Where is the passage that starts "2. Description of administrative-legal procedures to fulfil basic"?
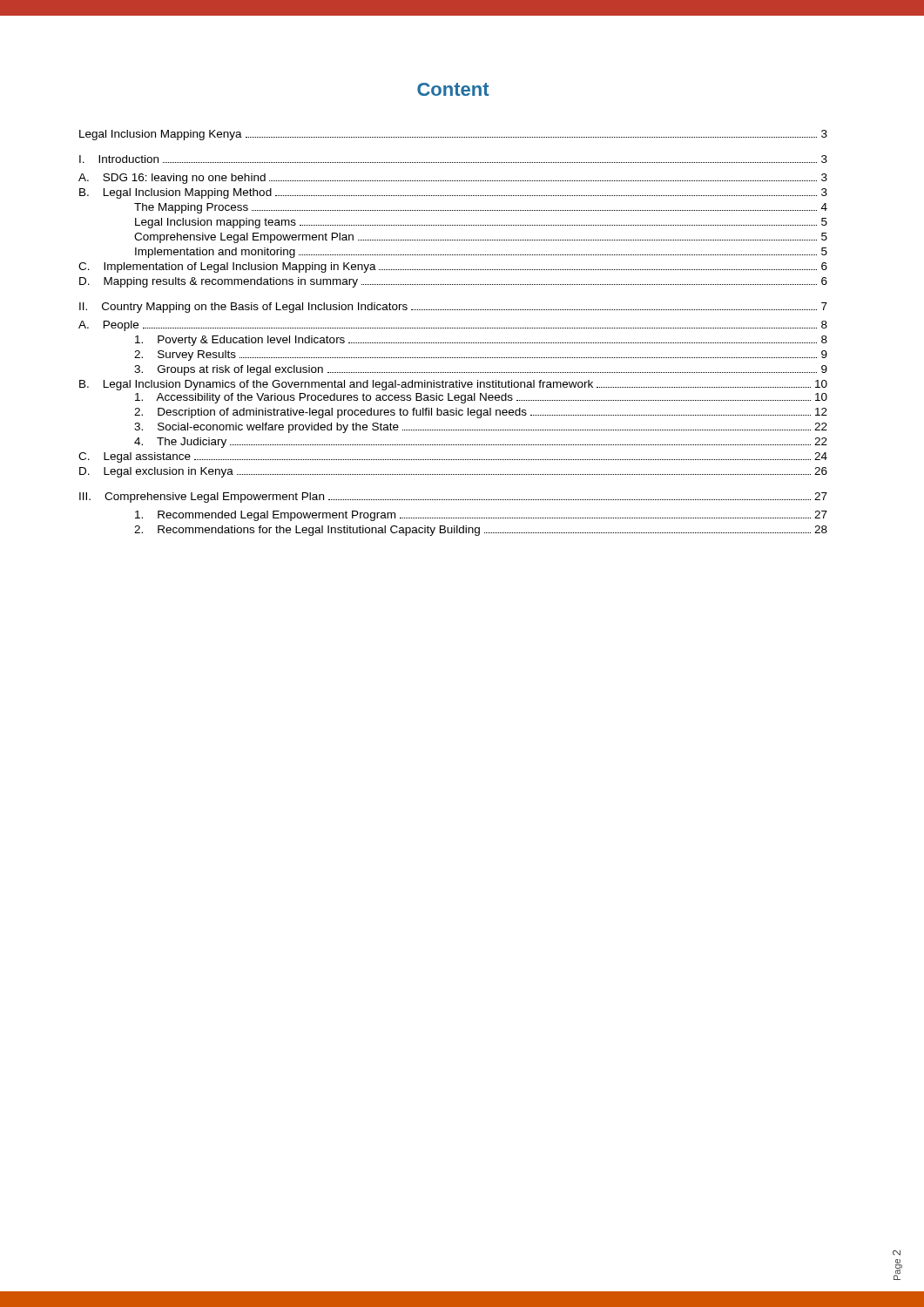The image size is (924, 1307). pos(481,412)
